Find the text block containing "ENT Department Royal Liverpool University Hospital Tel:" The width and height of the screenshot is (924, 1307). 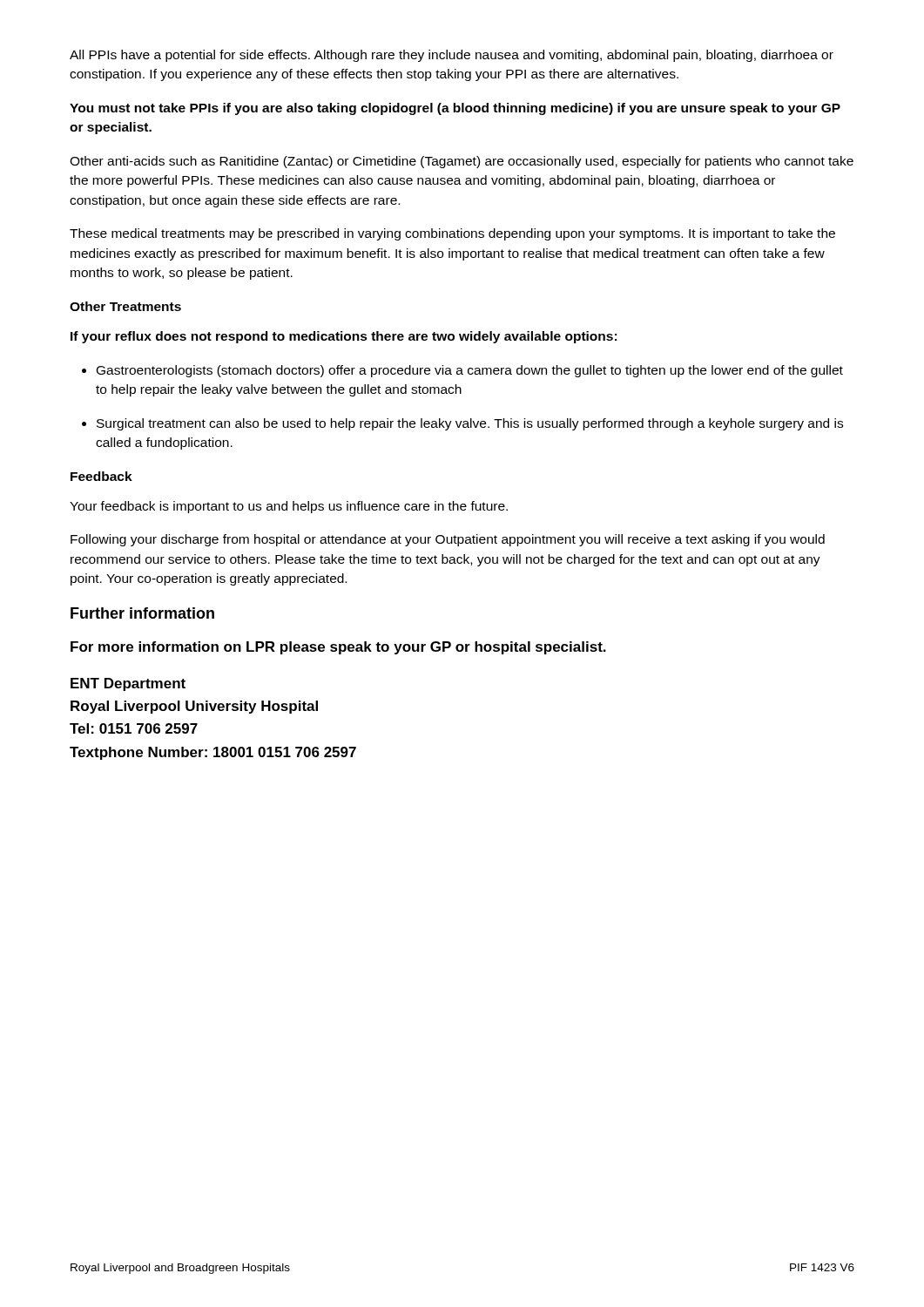[213, 718]
